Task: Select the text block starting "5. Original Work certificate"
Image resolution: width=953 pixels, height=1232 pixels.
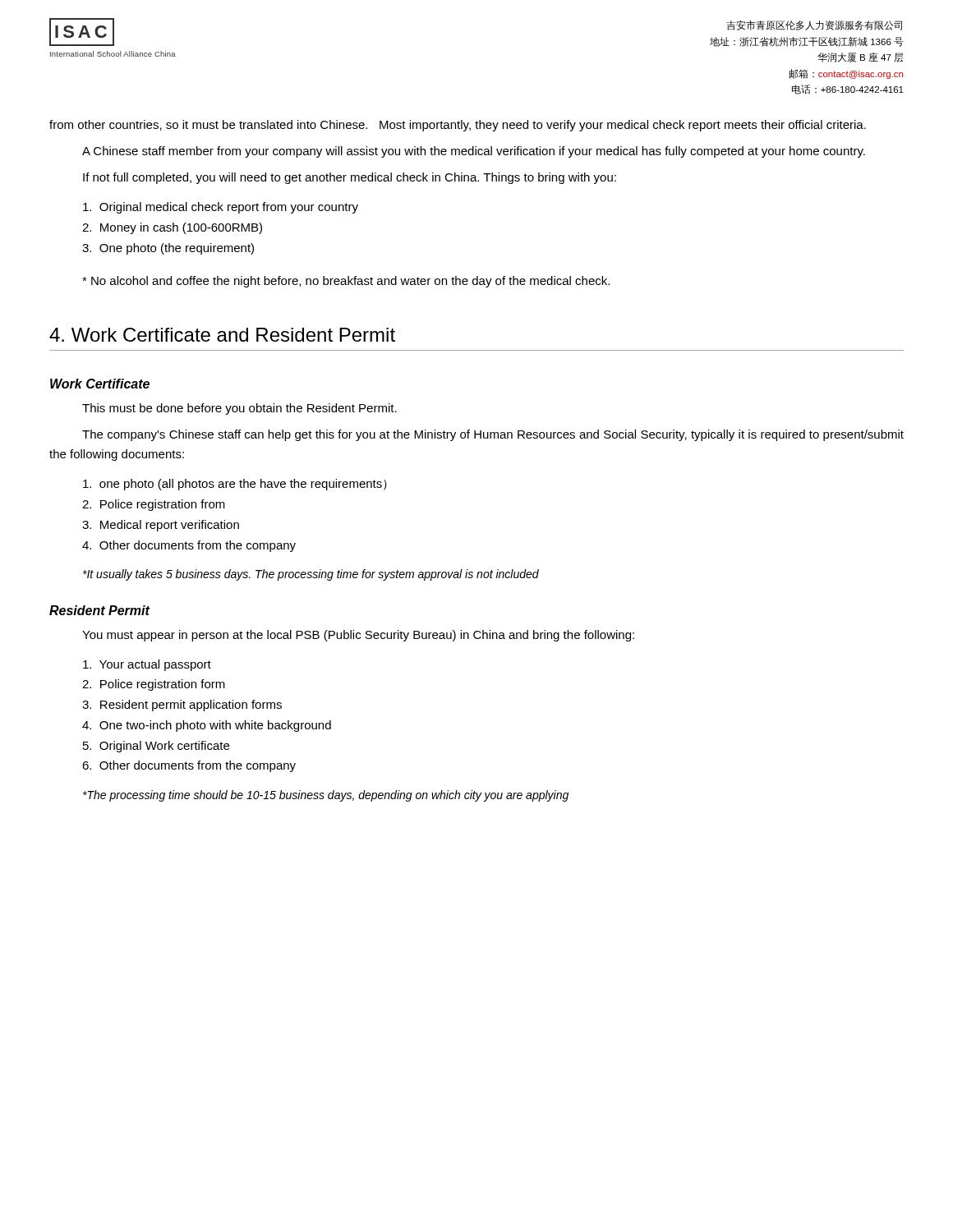Action: pyautogui.click(x=156, y=745)
